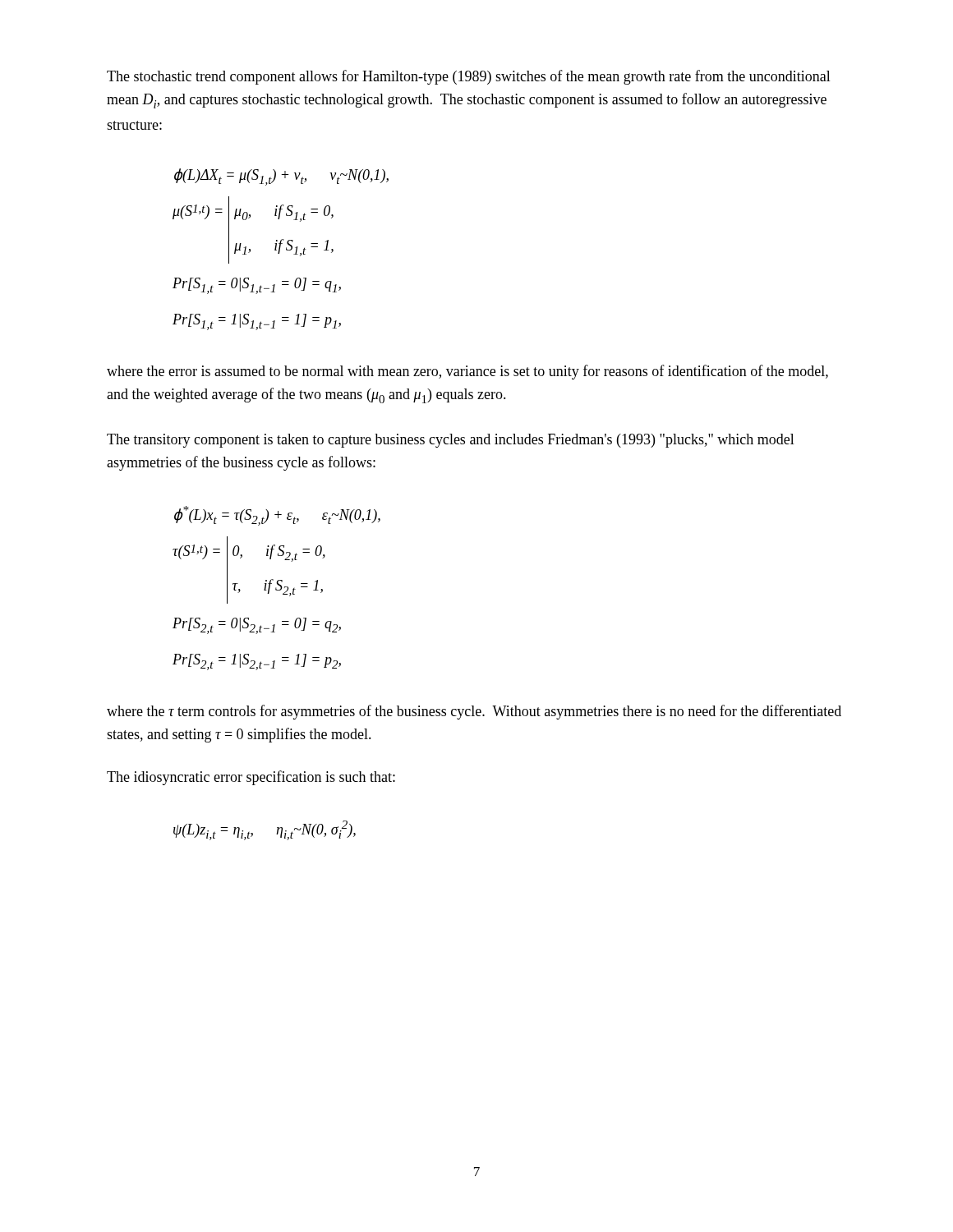Click on the formula that says "ϕ*(L)xt = τ(S2,t) + εt, εt~N(0,1), τ(S1,t) ="
Image resolution: width=953 pixels, height=1232 pixels.
tap(277, 516)
